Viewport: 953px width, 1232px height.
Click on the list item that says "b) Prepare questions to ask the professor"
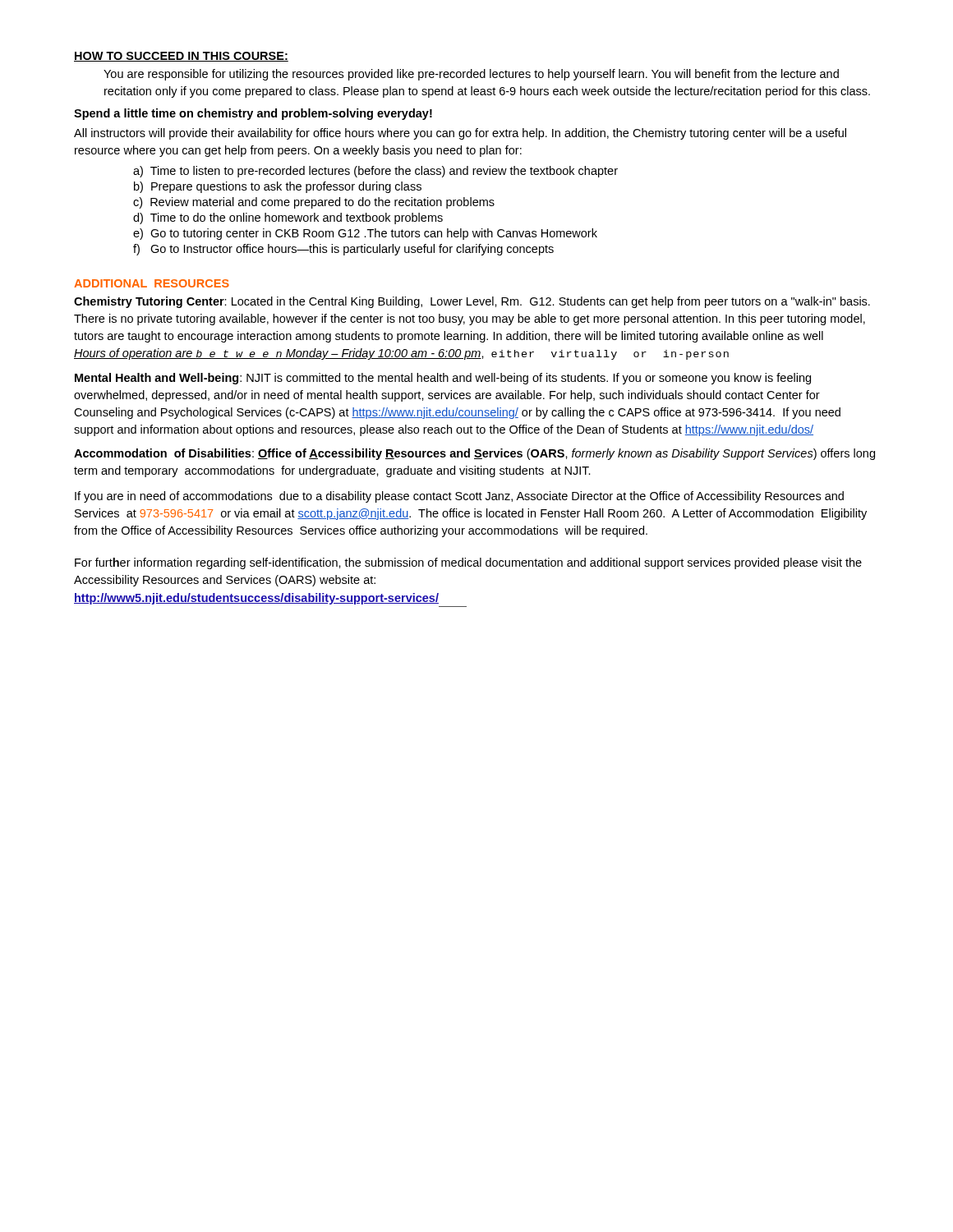[277, 186]
